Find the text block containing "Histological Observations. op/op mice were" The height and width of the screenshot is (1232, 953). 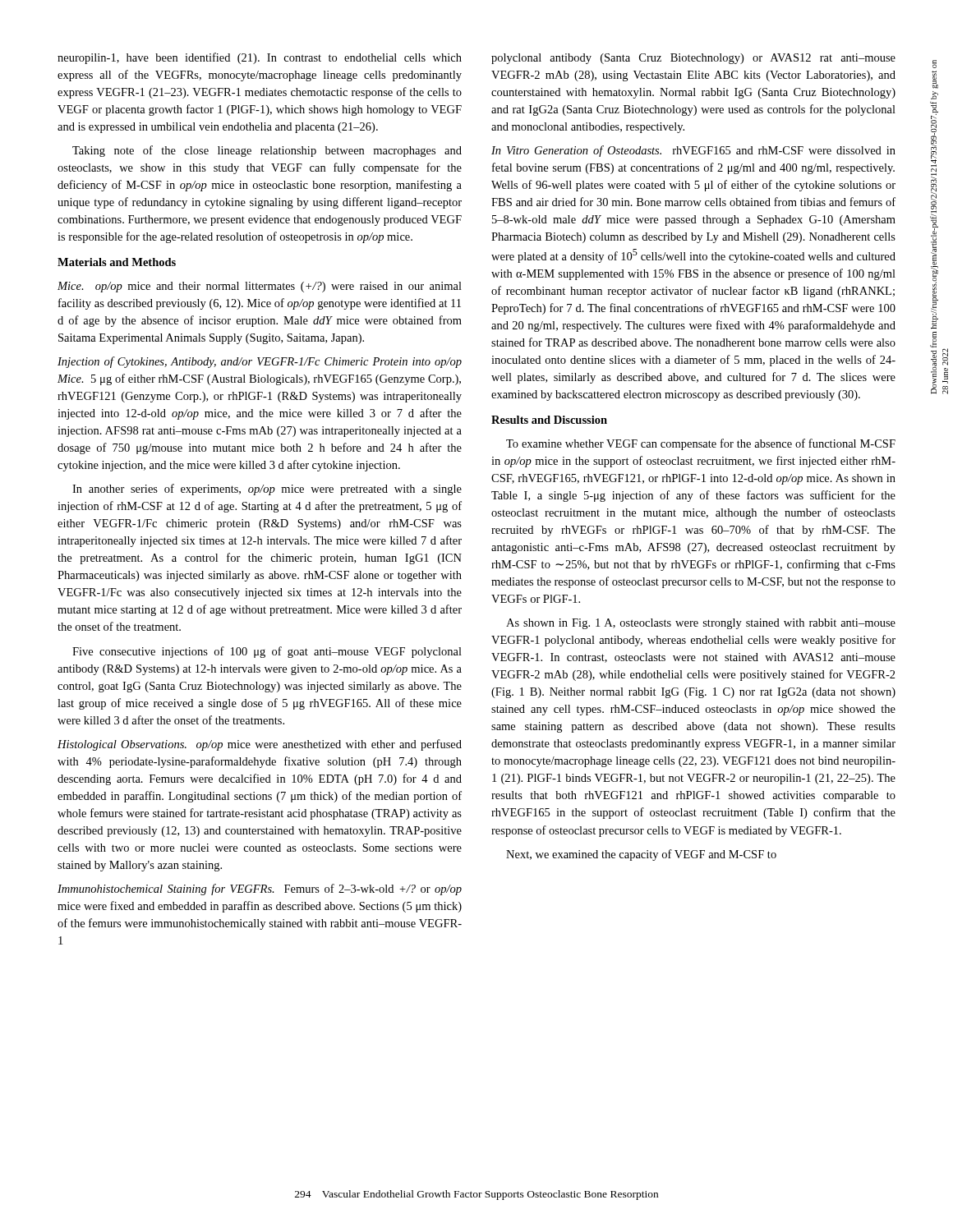pos(260,805)
